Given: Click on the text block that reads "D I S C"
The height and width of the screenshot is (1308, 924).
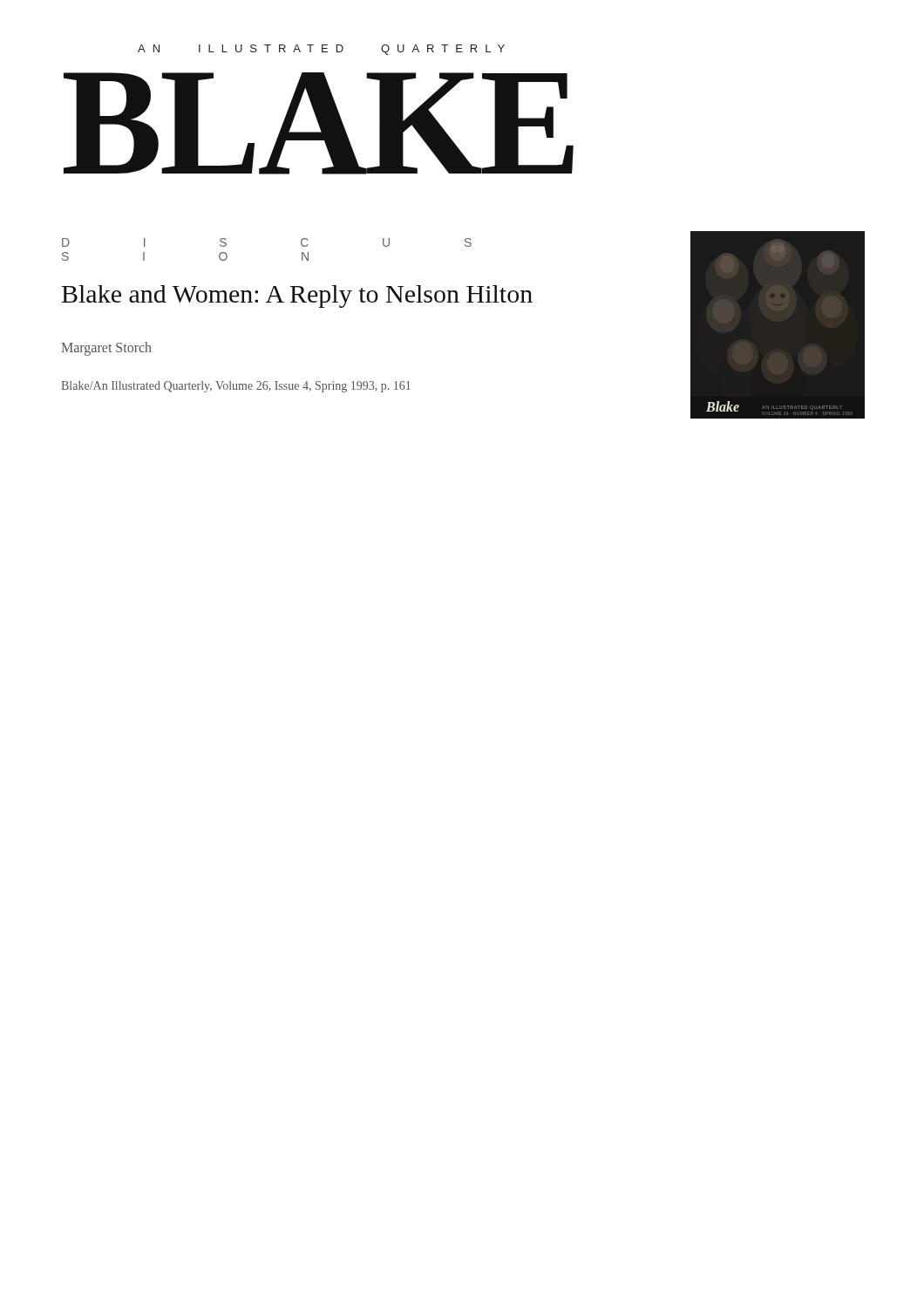Looking at the screenshot, I should 293,249.
